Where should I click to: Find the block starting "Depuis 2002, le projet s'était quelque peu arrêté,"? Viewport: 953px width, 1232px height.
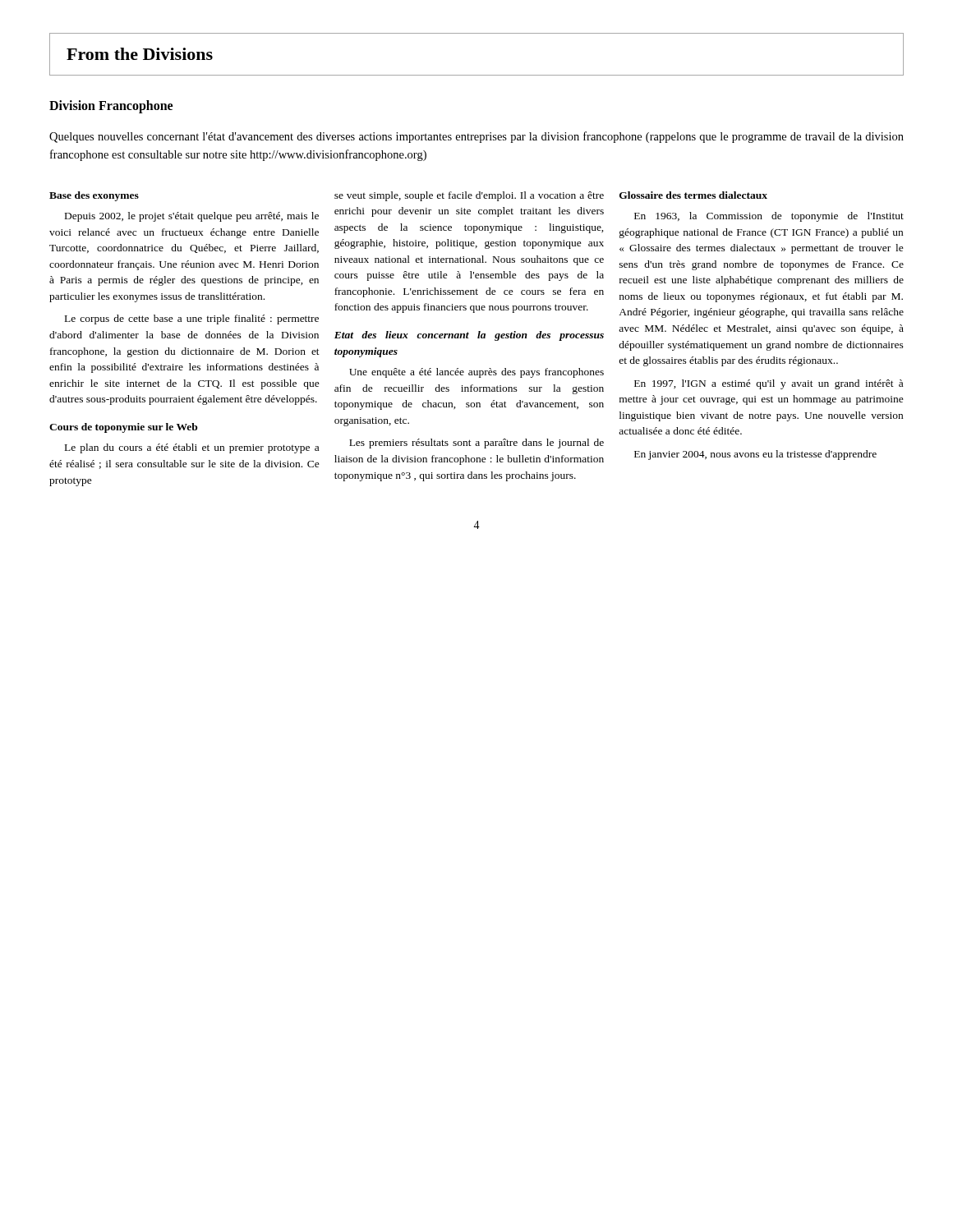pyautogui.click(x=184, y=308)
